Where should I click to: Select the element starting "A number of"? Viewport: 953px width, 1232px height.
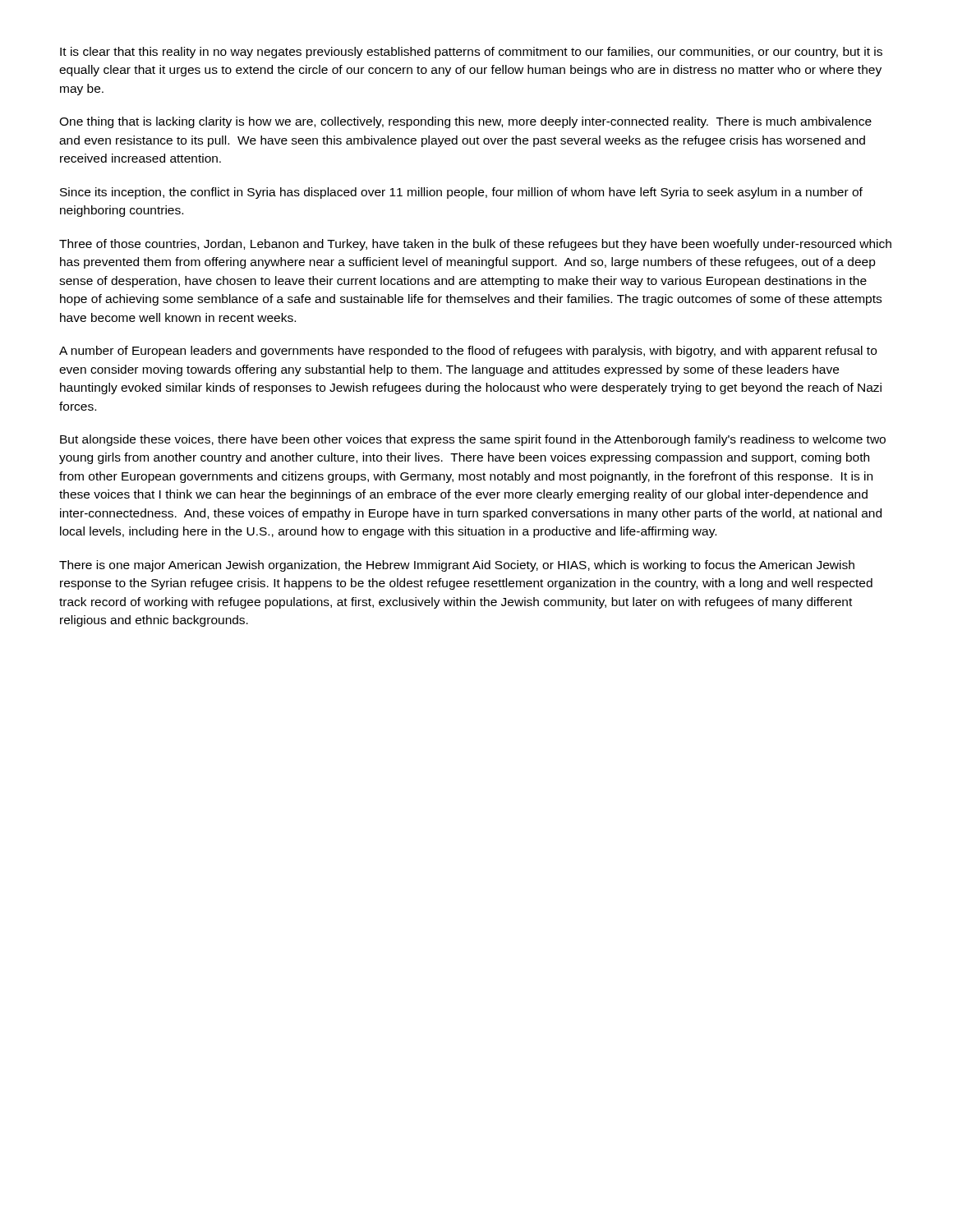tap(471, 378)
